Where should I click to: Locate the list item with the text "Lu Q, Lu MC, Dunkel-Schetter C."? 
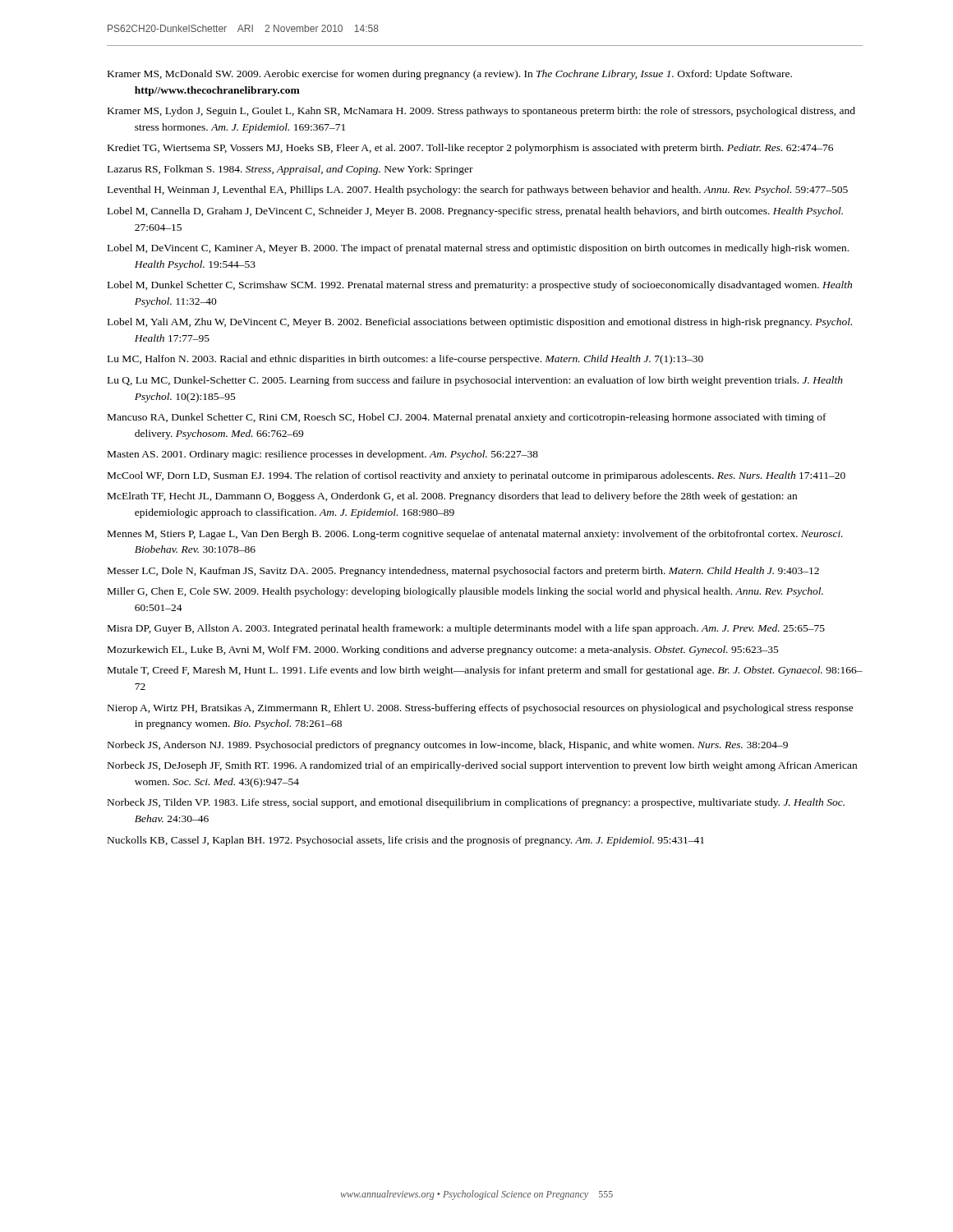475,388
